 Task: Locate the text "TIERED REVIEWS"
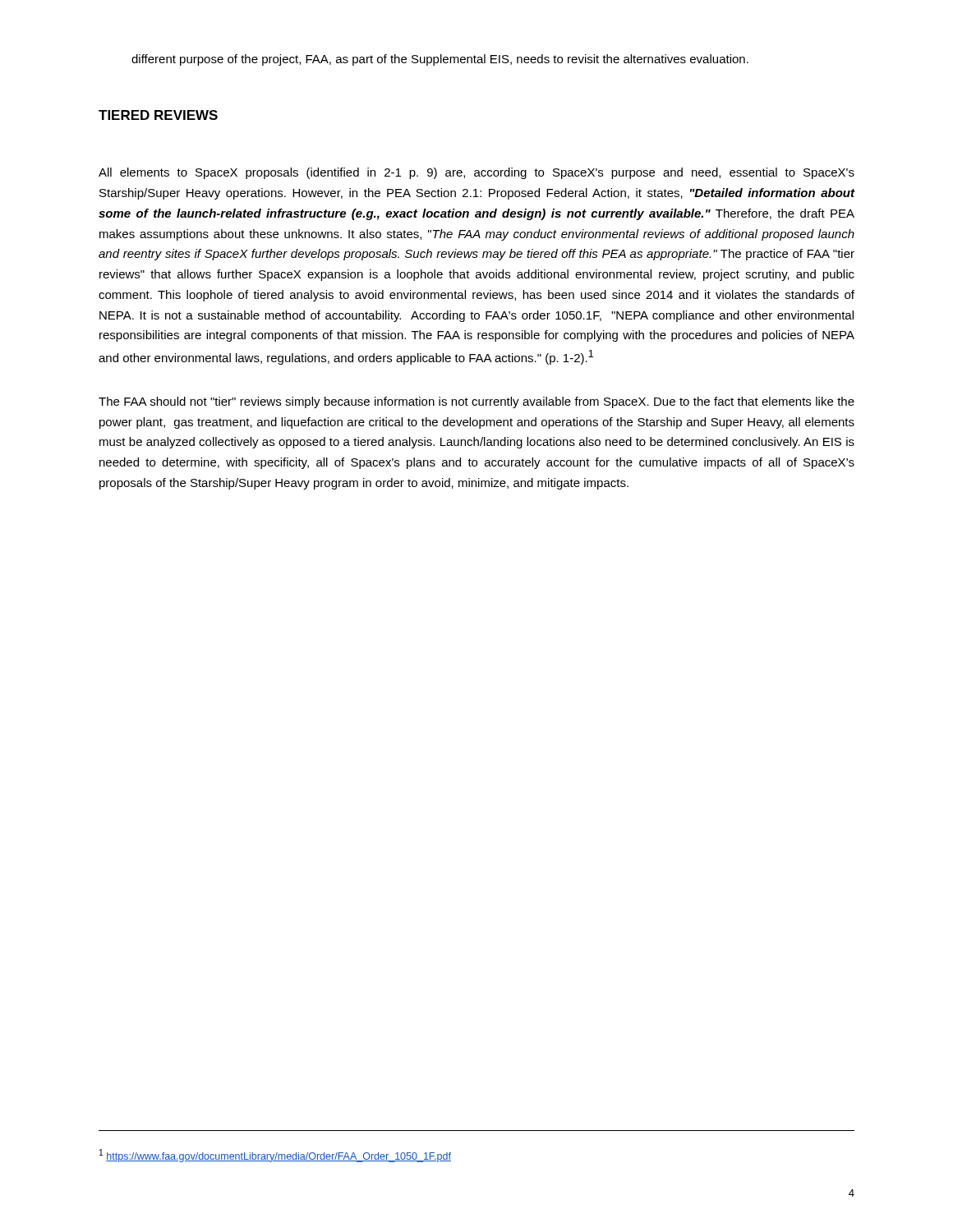coord(158,116)
